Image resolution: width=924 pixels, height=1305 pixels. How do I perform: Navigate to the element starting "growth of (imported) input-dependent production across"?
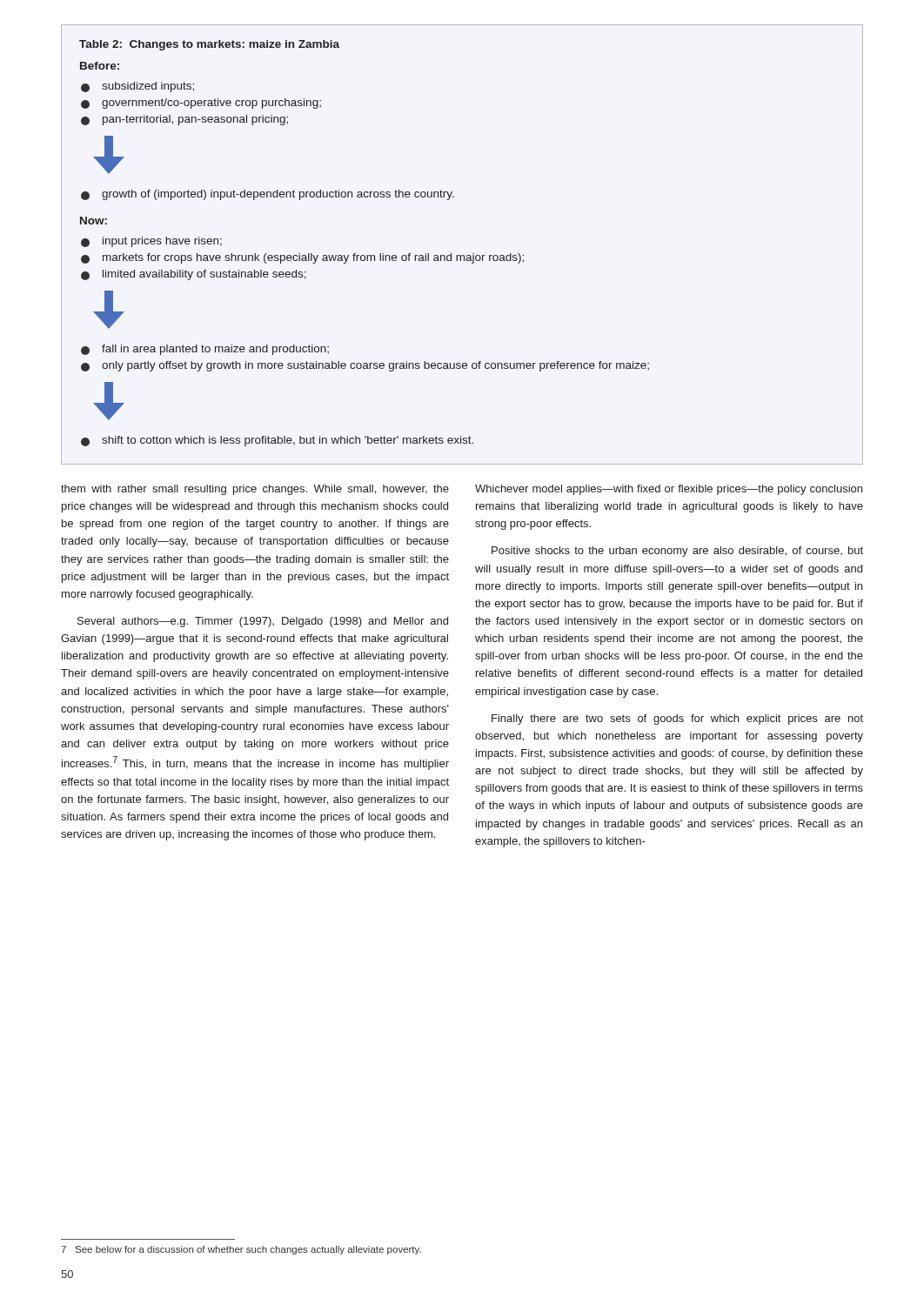268,194
